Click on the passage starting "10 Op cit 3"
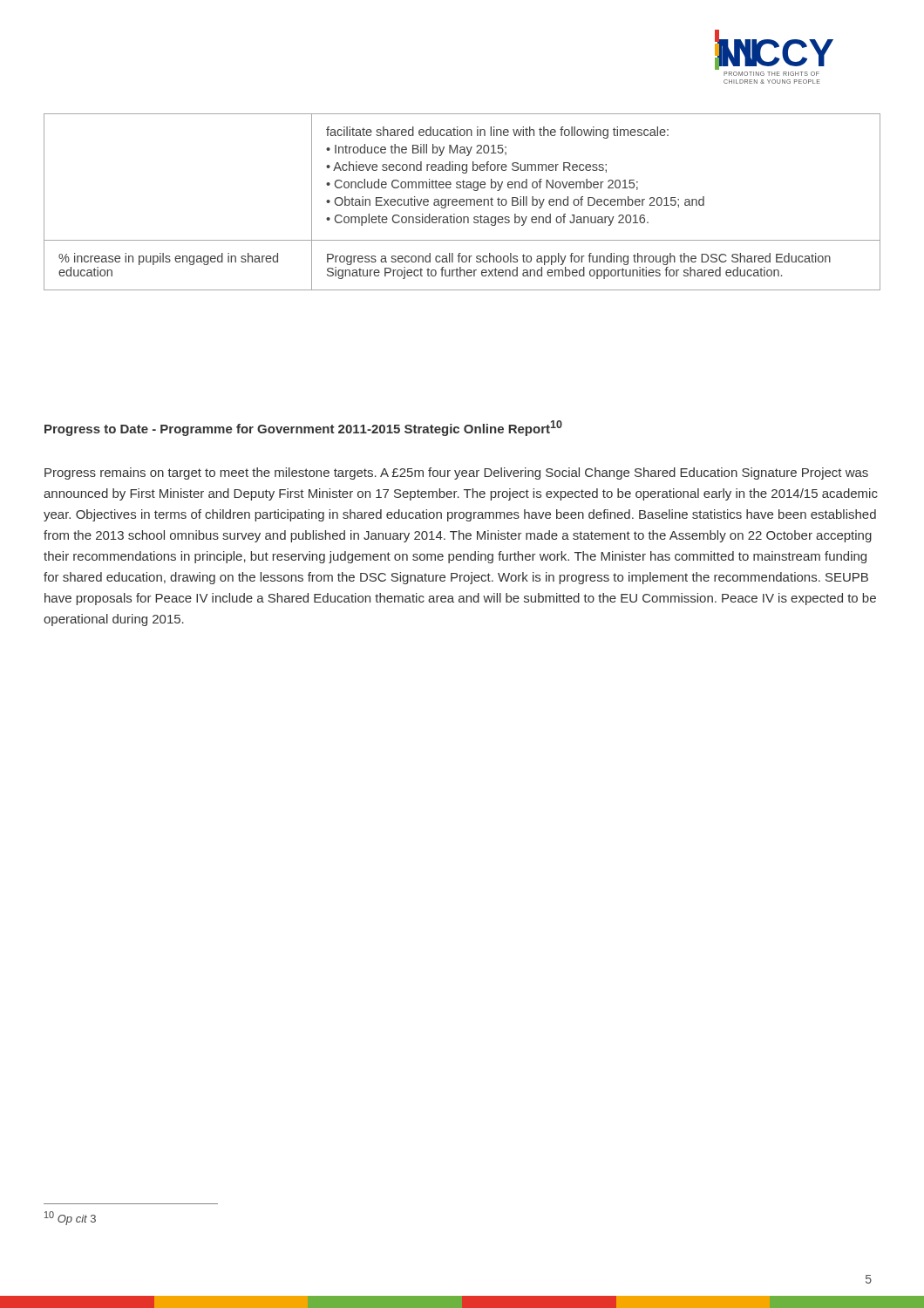 (70, 1218)
